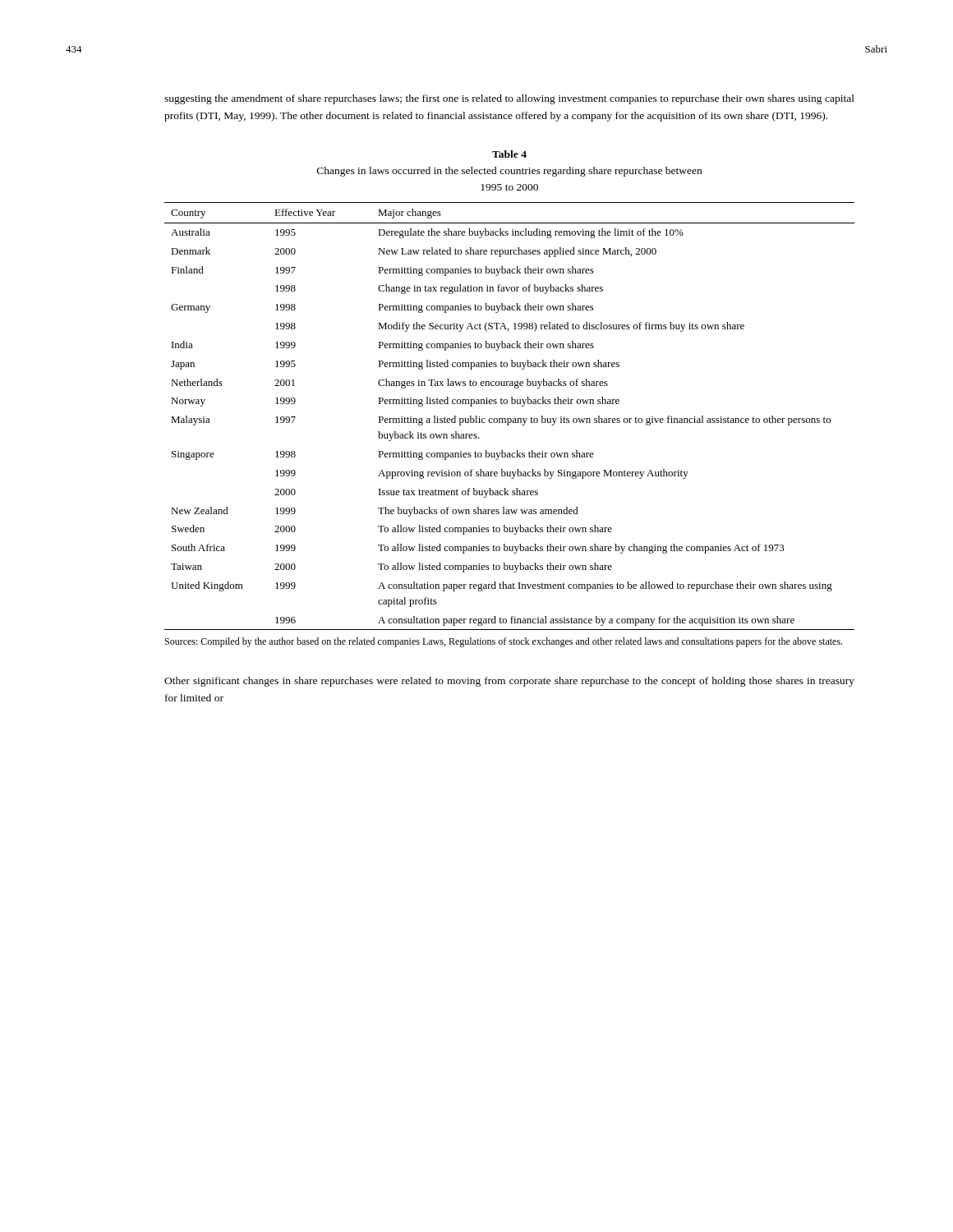953x1232 pixels.
Task: Select the text block containing "suggesting the amendment of share repurchases laws; the"
Action: pyautogui.click(x=509, y=107)
